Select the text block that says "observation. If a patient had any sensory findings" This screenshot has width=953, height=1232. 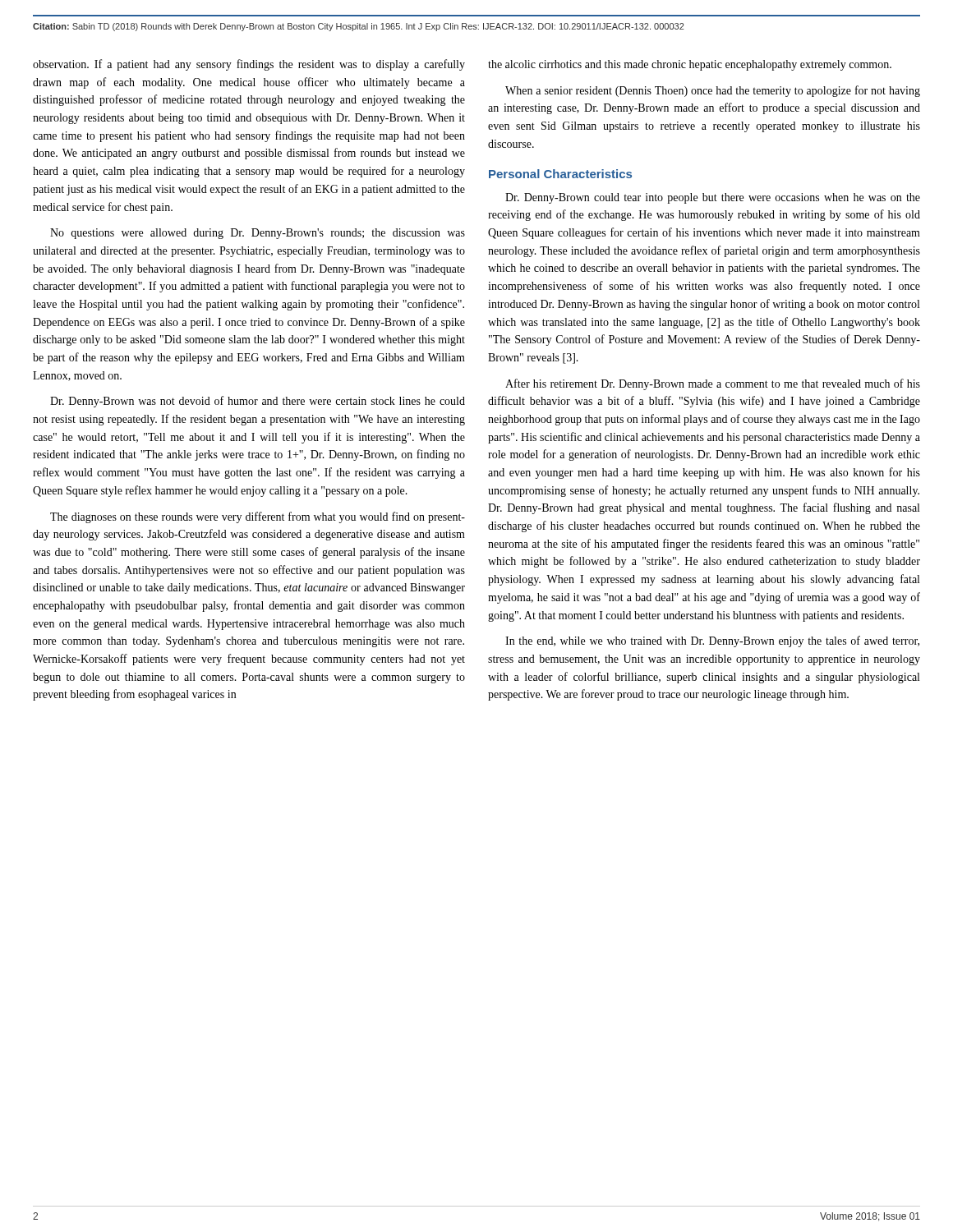tap(249, 136)
